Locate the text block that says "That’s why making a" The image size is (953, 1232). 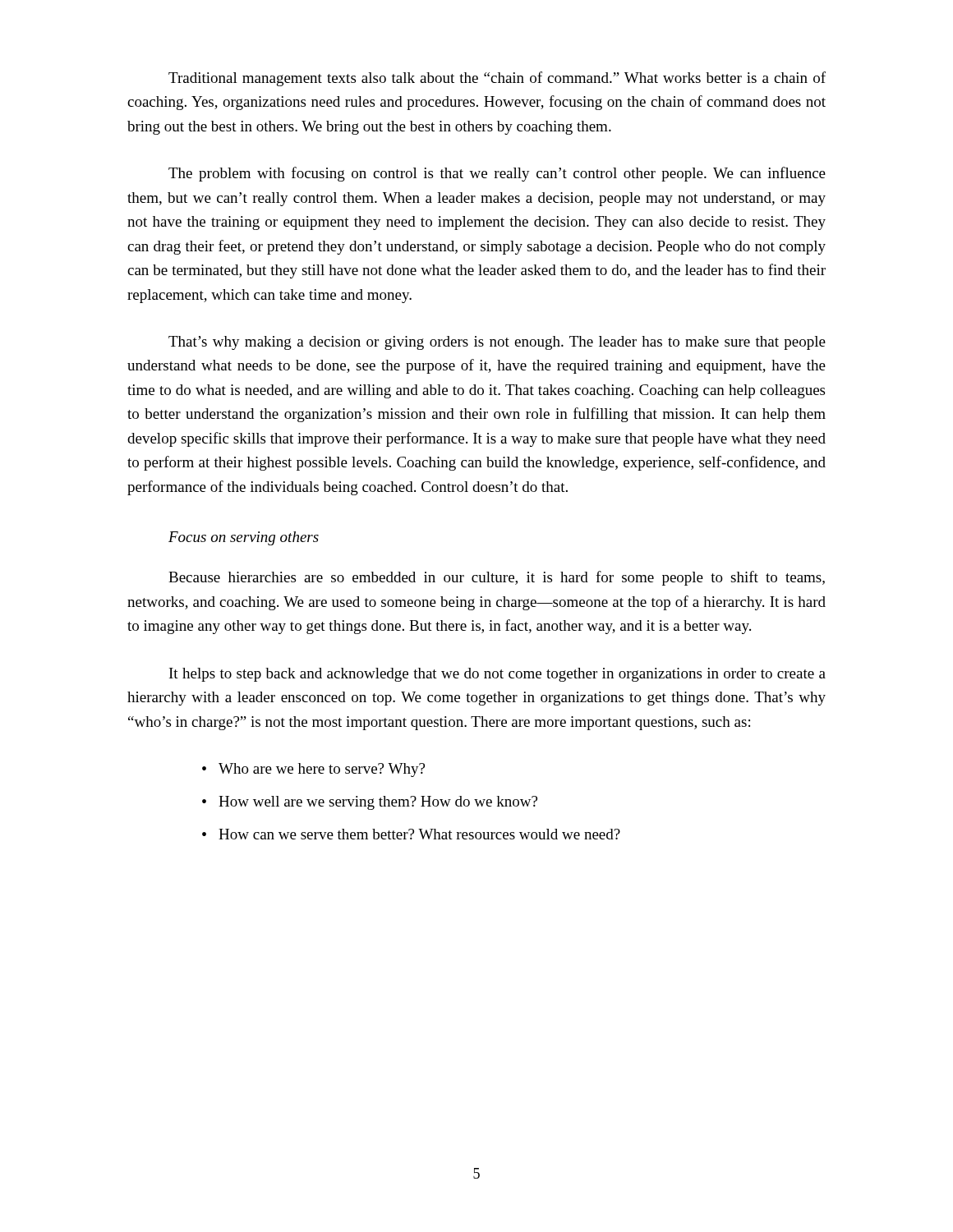tap(476, 414)
